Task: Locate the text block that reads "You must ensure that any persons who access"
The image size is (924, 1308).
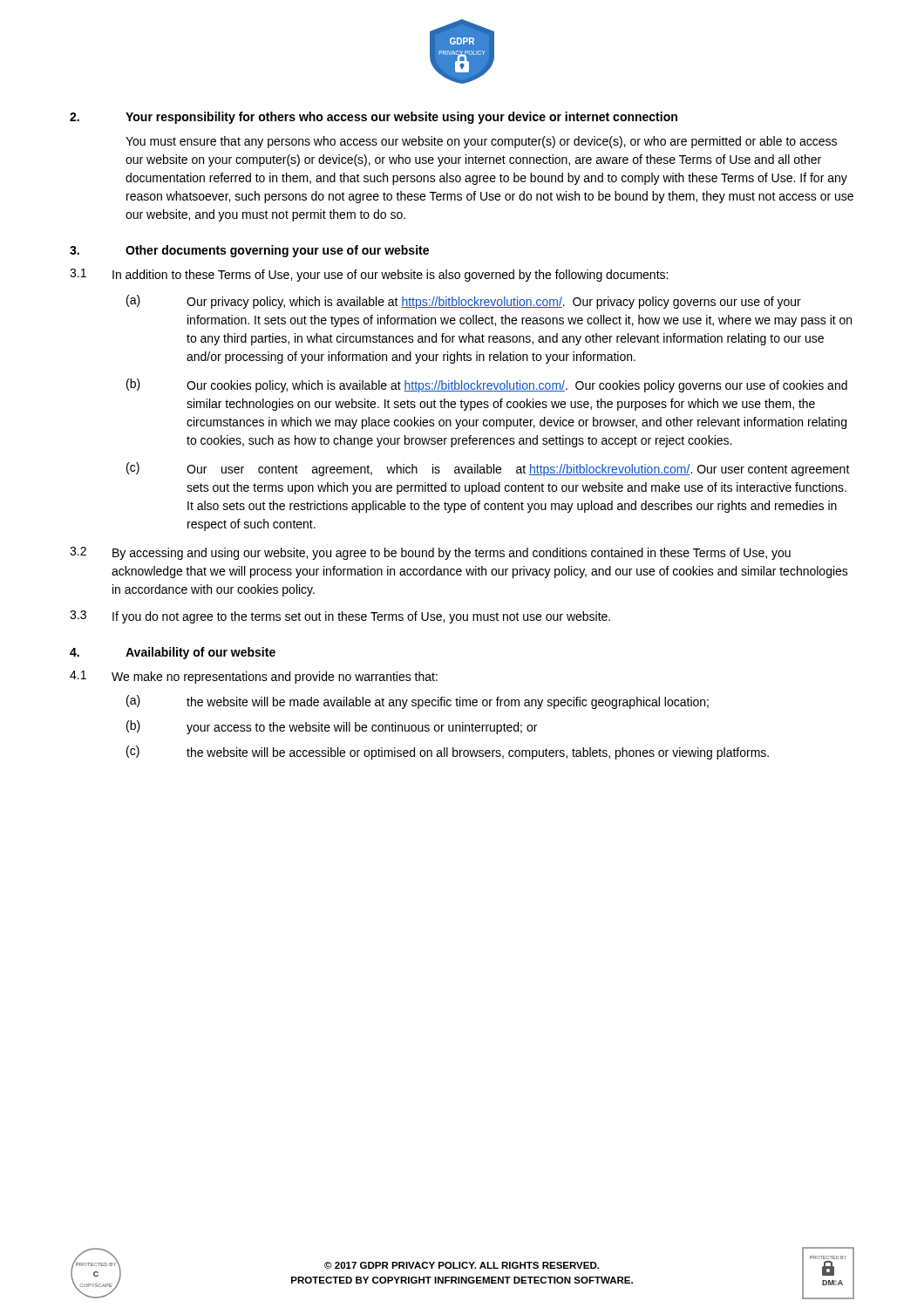Action: click(490, 178)
